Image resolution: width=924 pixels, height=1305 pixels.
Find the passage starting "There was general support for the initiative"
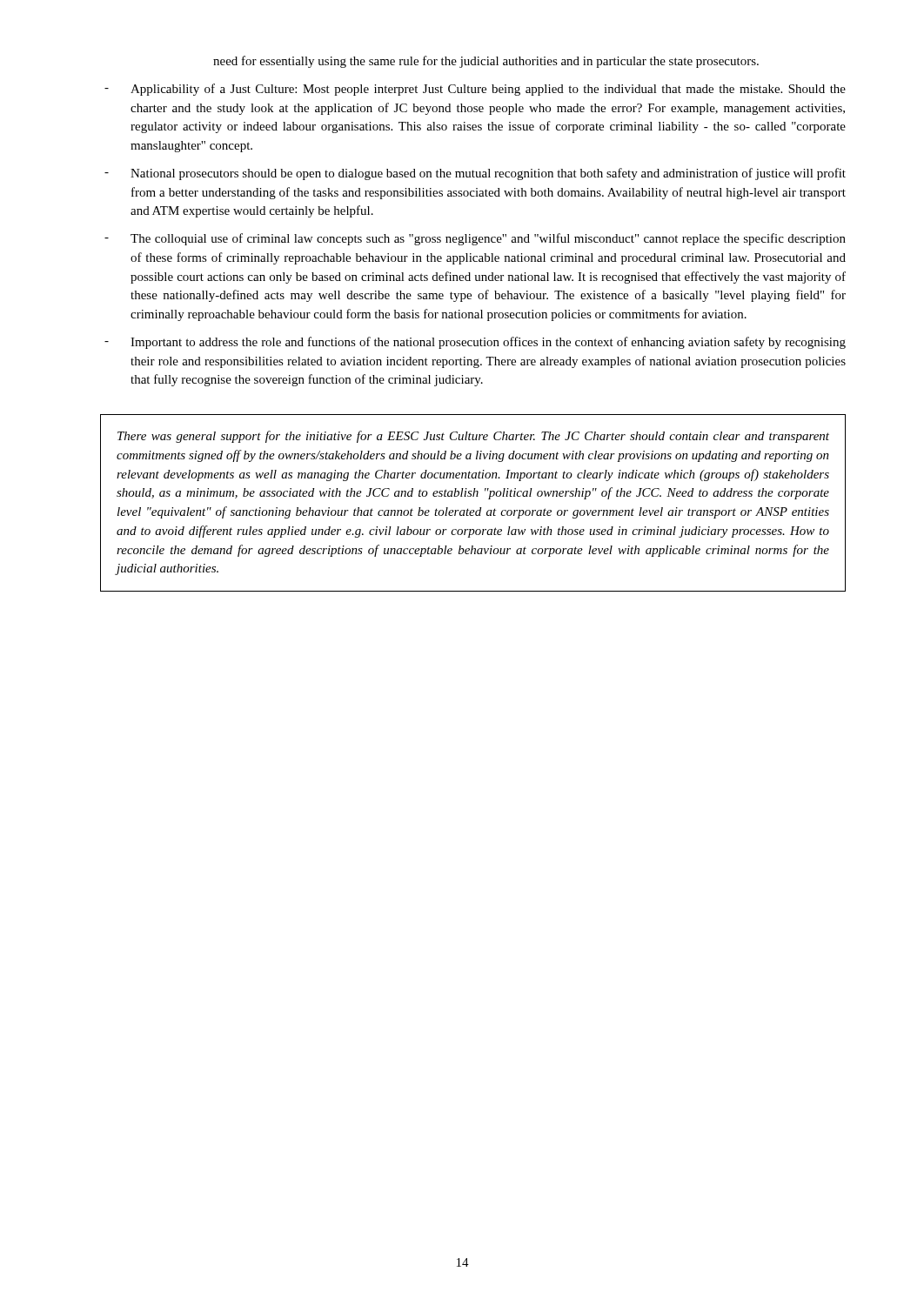[473, 503]
